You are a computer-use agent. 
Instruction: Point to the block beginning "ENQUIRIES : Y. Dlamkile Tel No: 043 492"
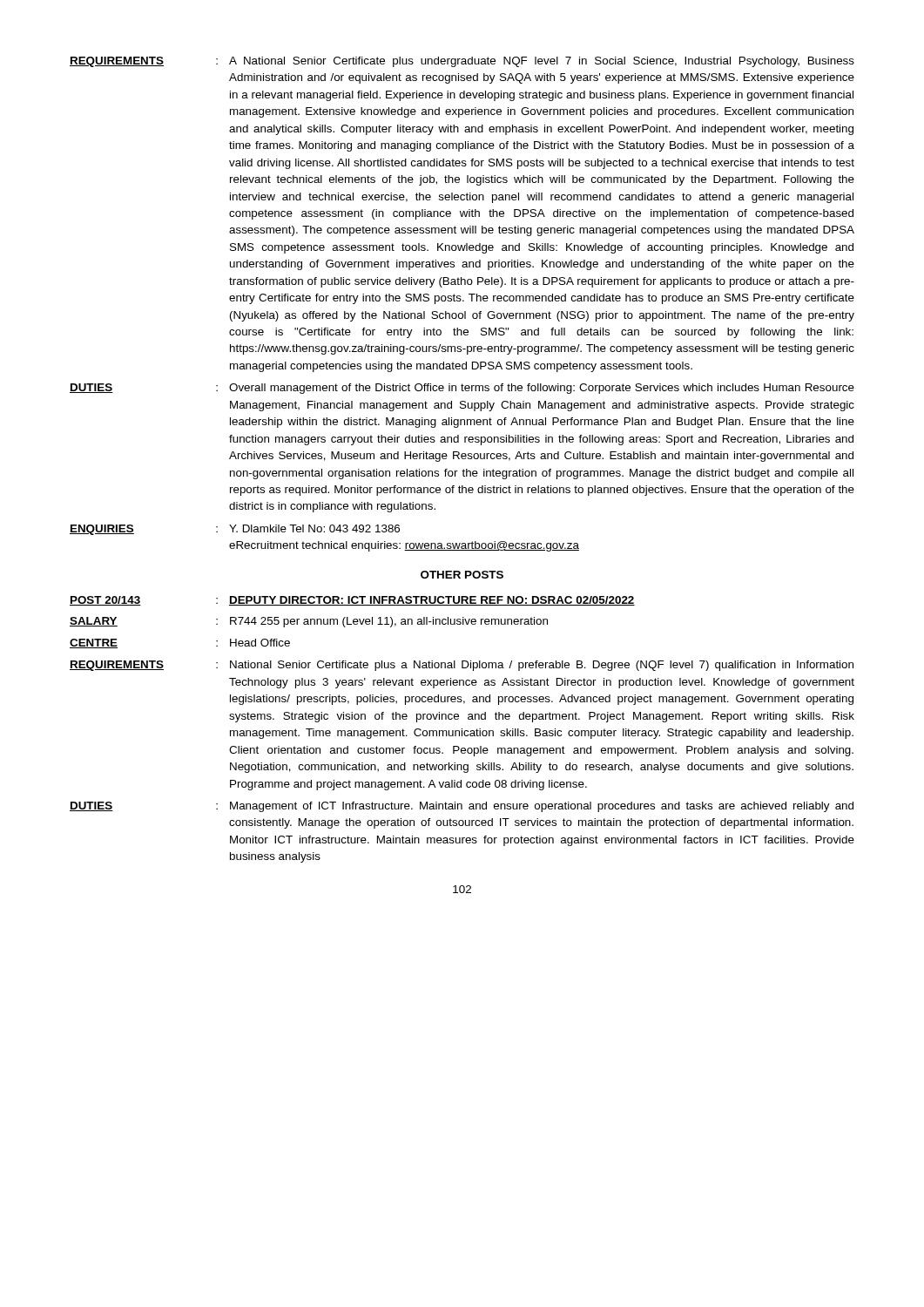(462, 537)
